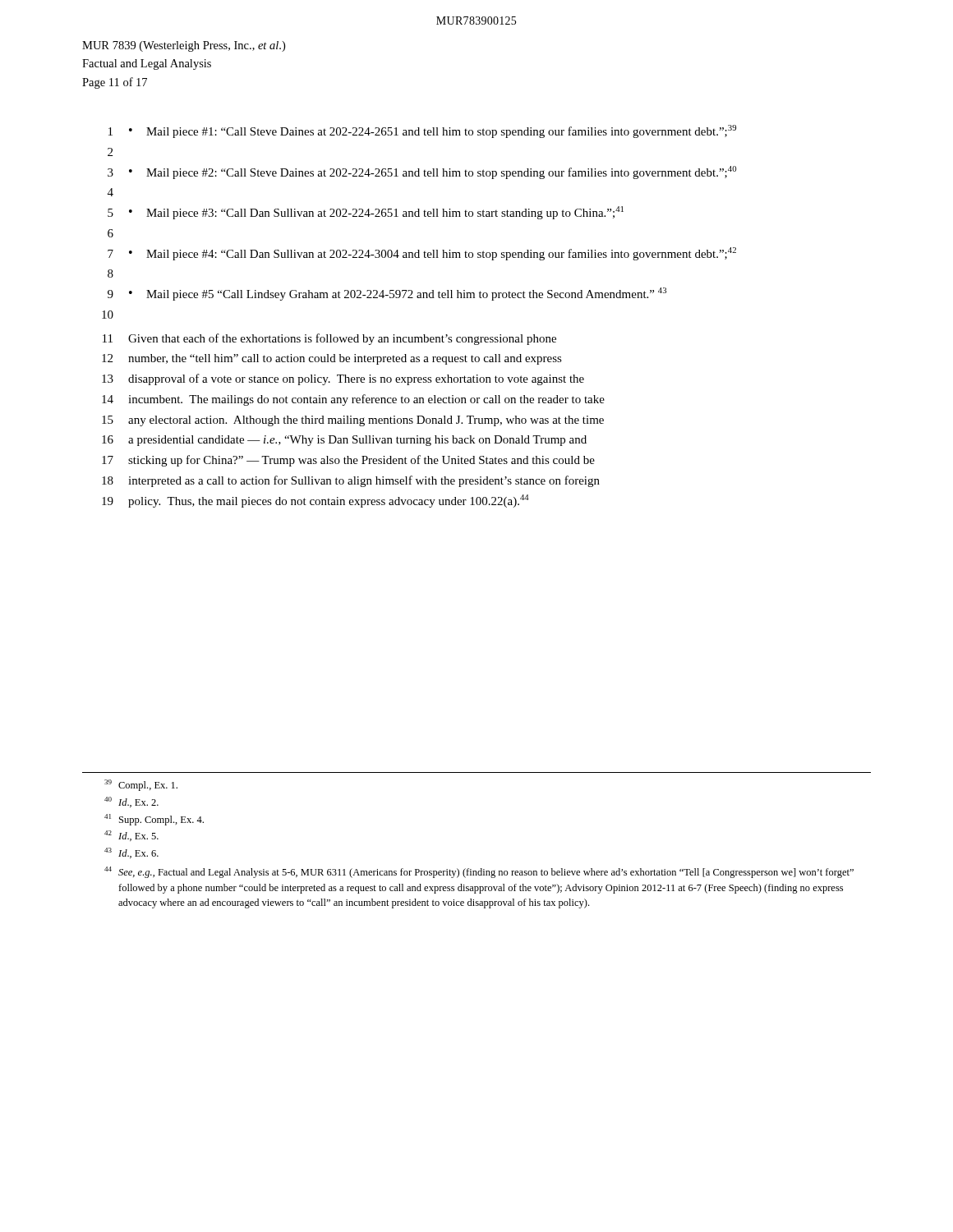Image resolution: width=953 pixels, height=1232 pixels.
Task: Point to the region starting "• Mail piece #2:"
Action: 500,172
